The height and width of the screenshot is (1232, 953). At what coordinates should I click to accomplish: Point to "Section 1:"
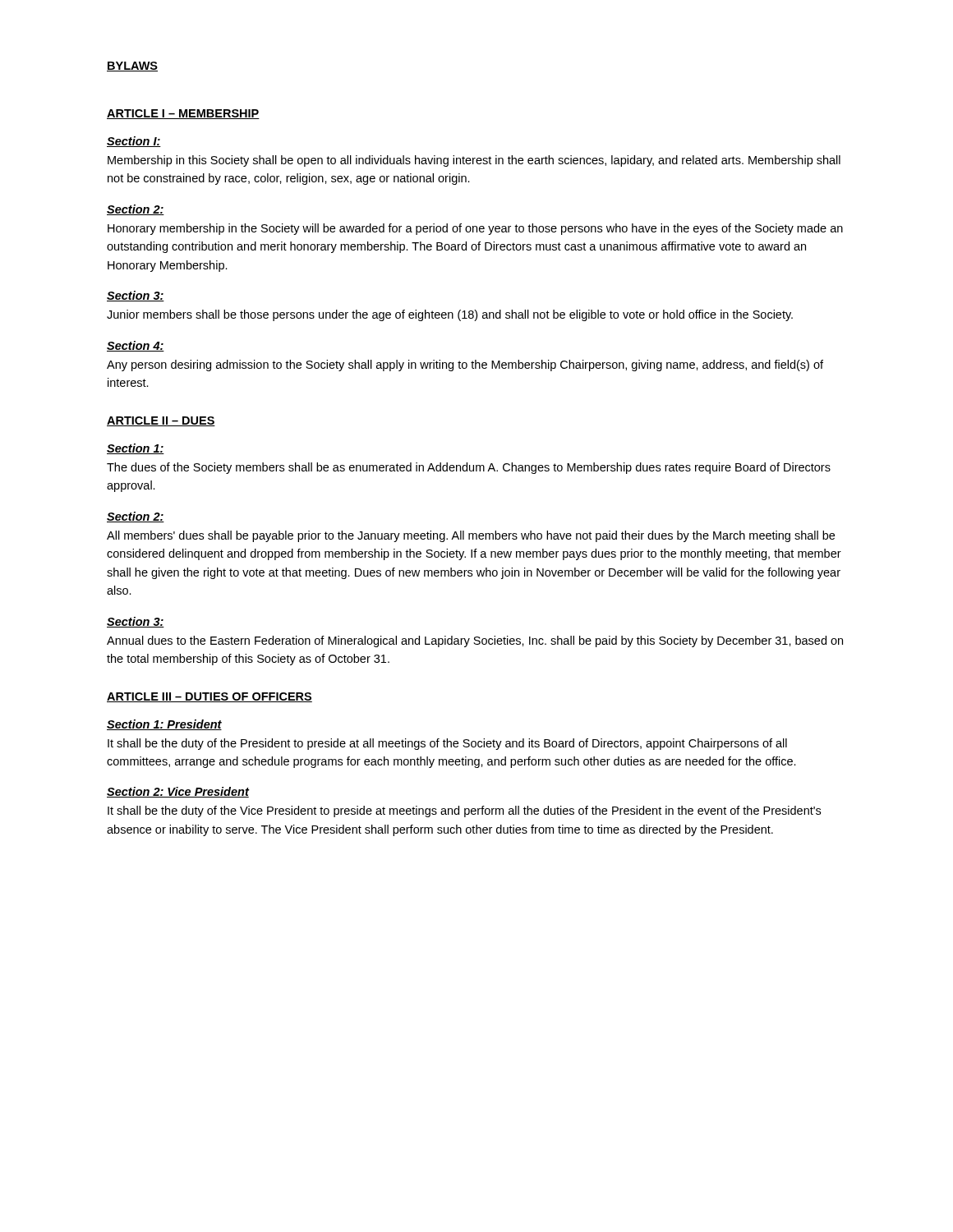pos(135,448)
